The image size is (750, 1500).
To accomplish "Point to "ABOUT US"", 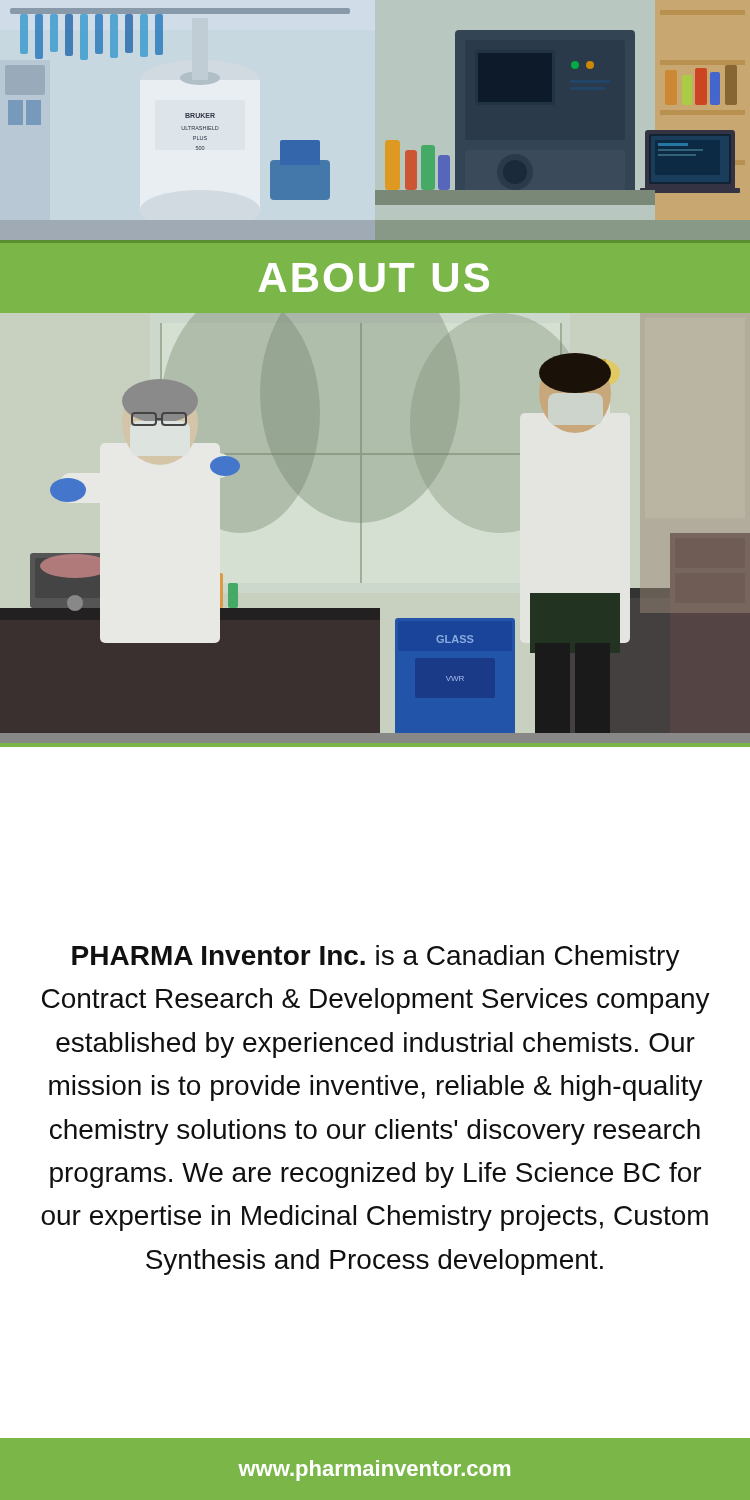I will (x=375, y=278).
